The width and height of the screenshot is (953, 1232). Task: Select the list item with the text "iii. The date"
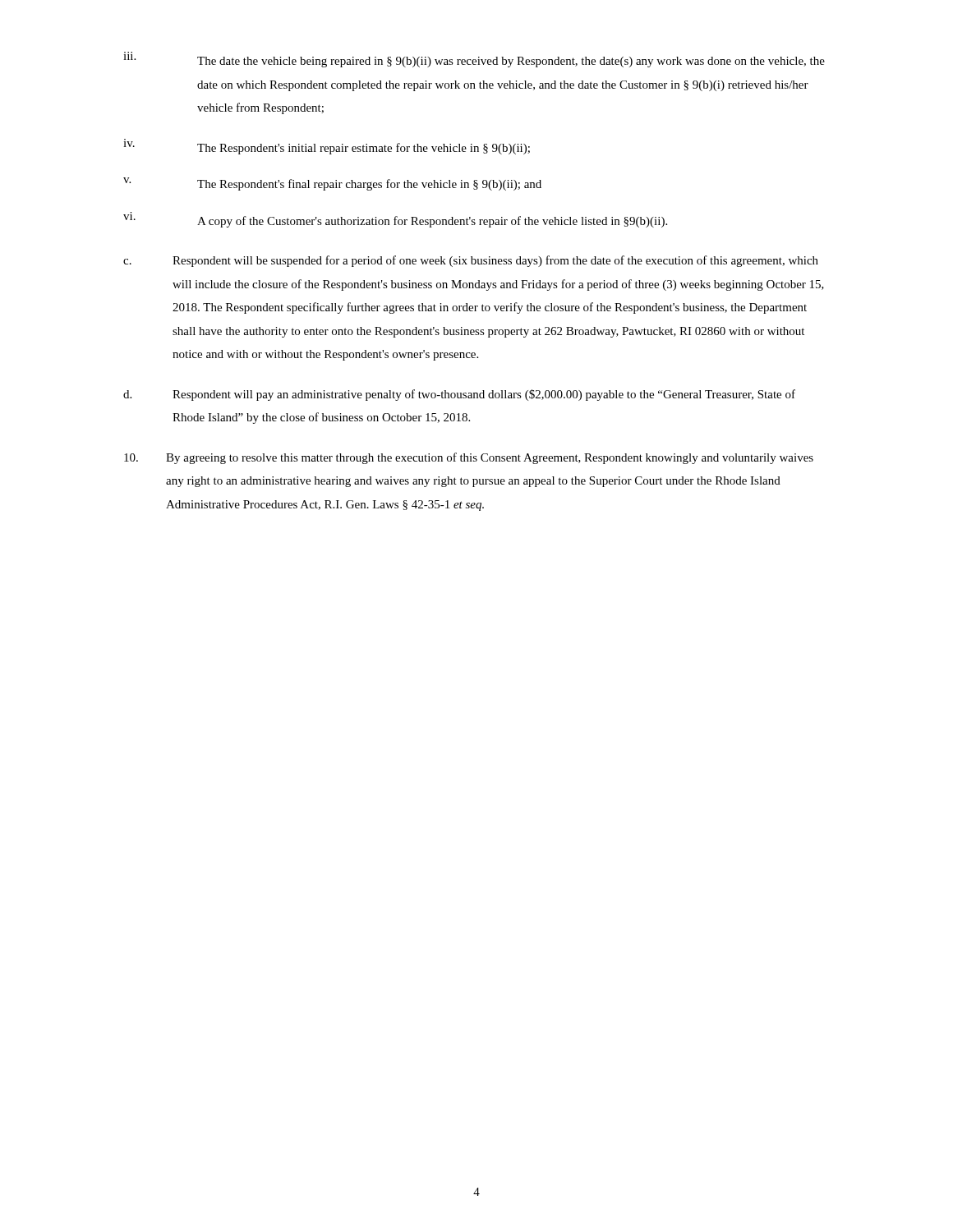click(x=476, y=84)
